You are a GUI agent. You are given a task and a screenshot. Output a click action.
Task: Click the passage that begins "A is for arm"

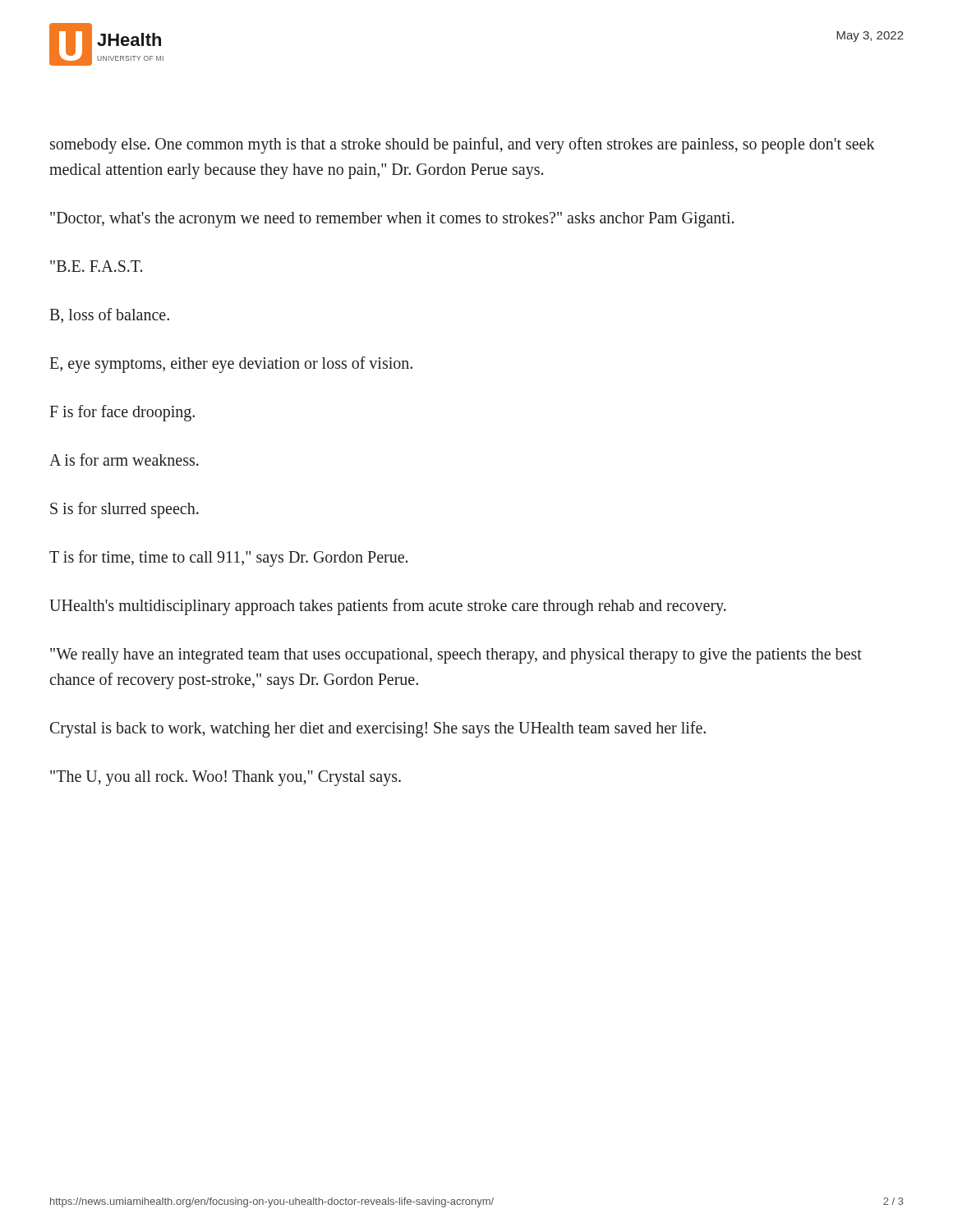click(124, 460)
